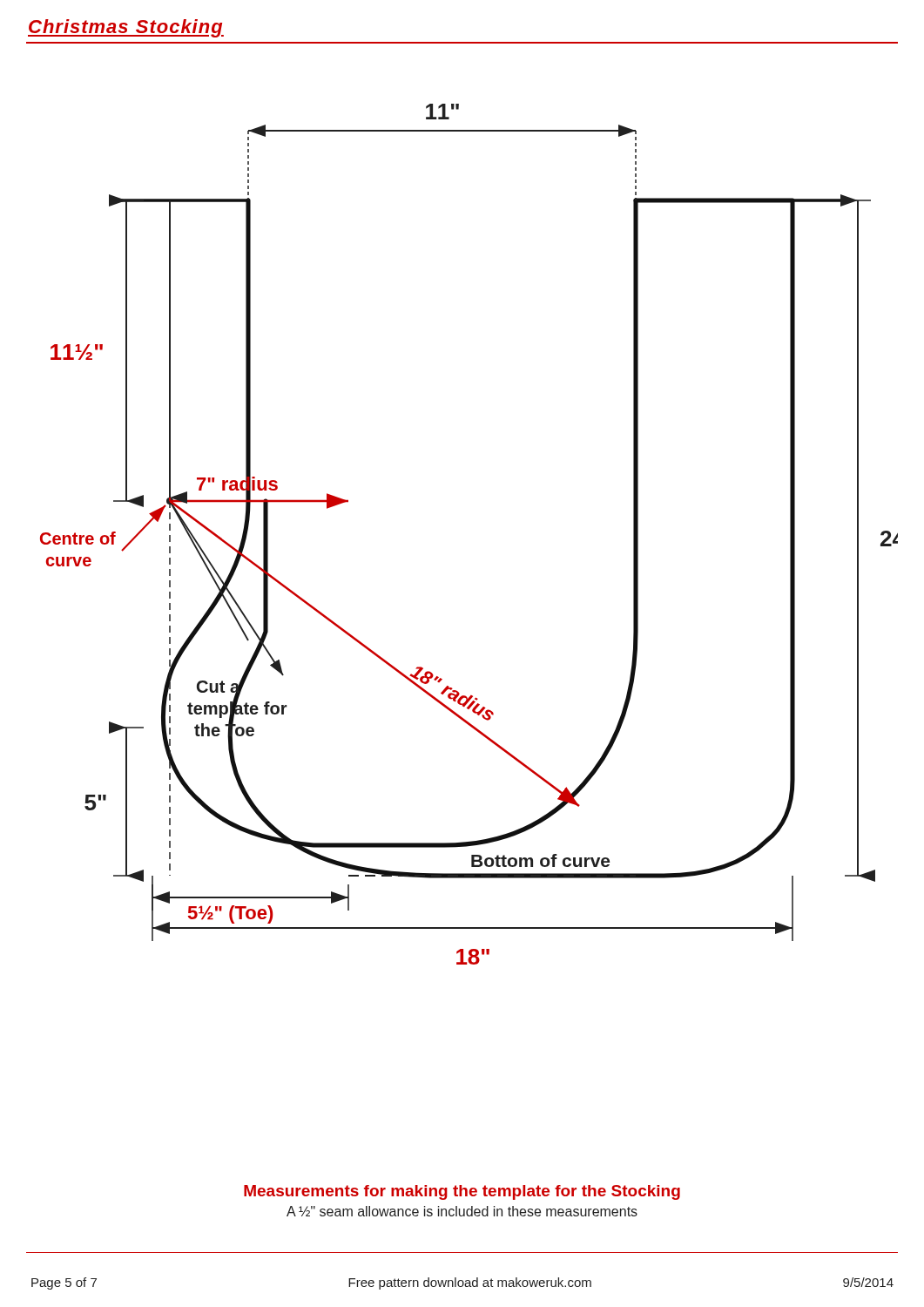This screenshot has width=924, height=1307.
Task: Click on the engineering diagram
Action: point(462,586)
